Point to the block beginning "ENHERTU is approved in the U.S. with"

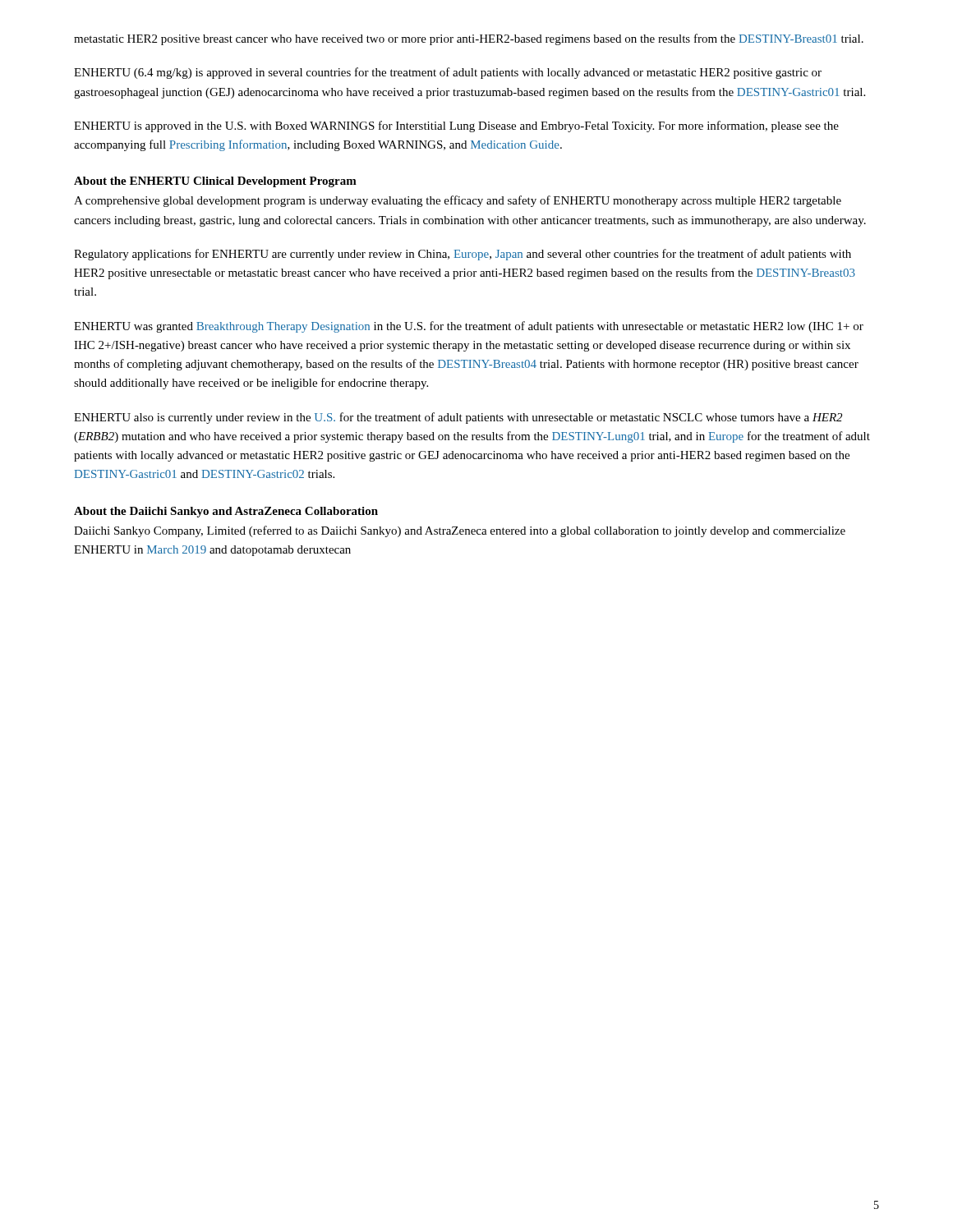click(456, 135)
